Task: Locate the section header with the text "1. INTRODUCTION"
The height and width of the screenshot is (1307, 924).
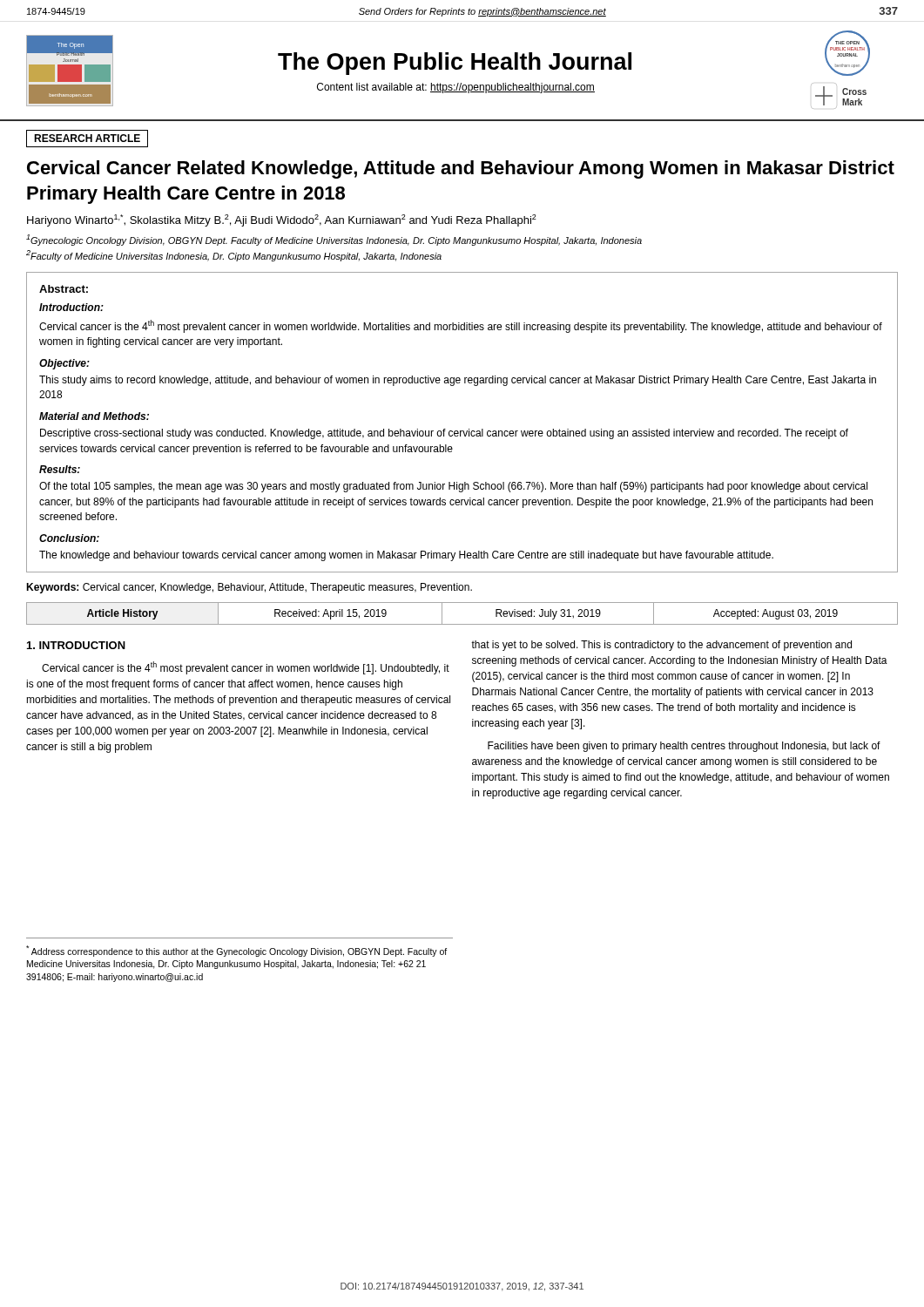Action: pos(76,646)
